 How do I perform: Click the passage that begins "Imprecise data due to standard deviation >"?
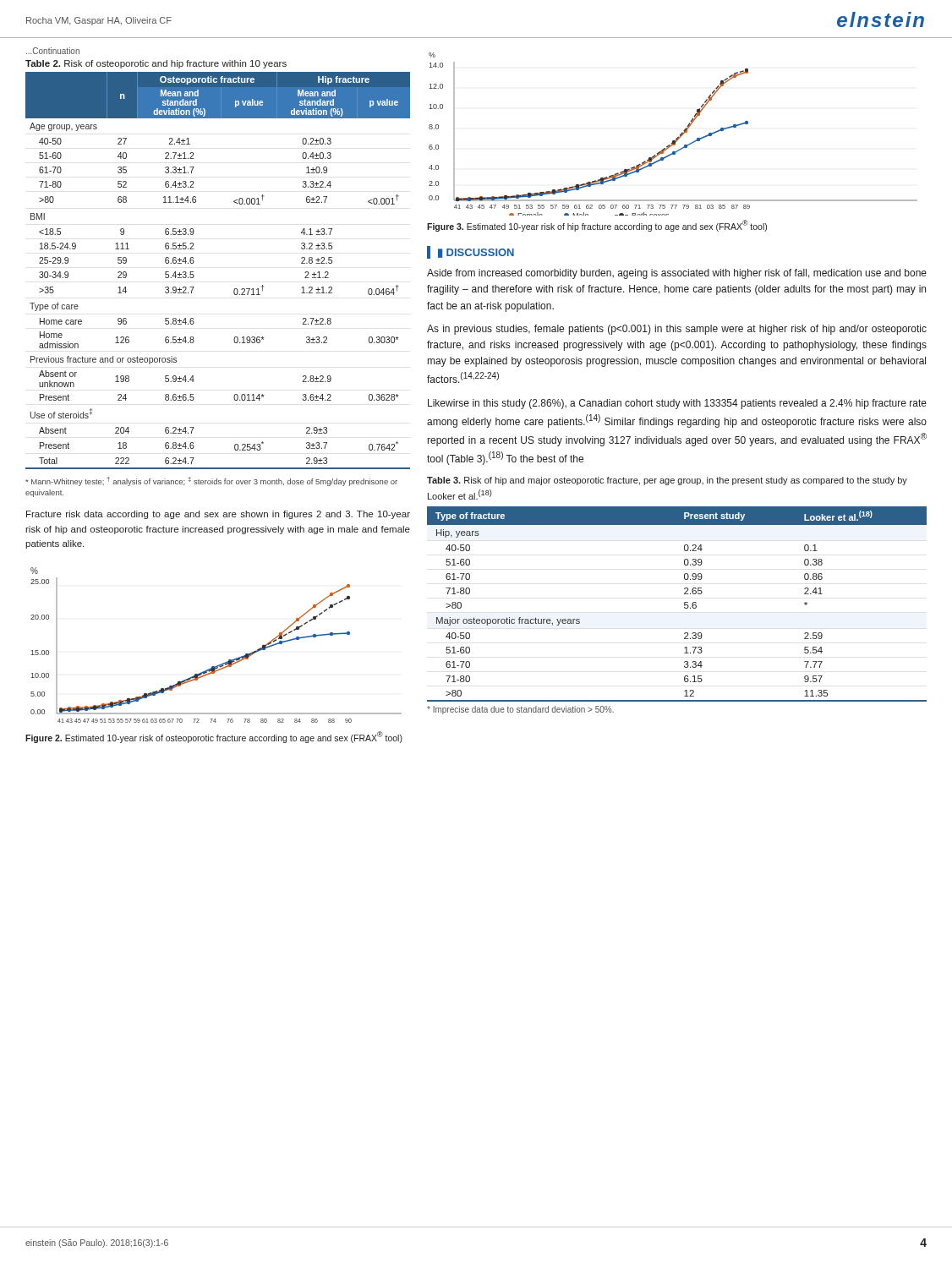[521, 710]
